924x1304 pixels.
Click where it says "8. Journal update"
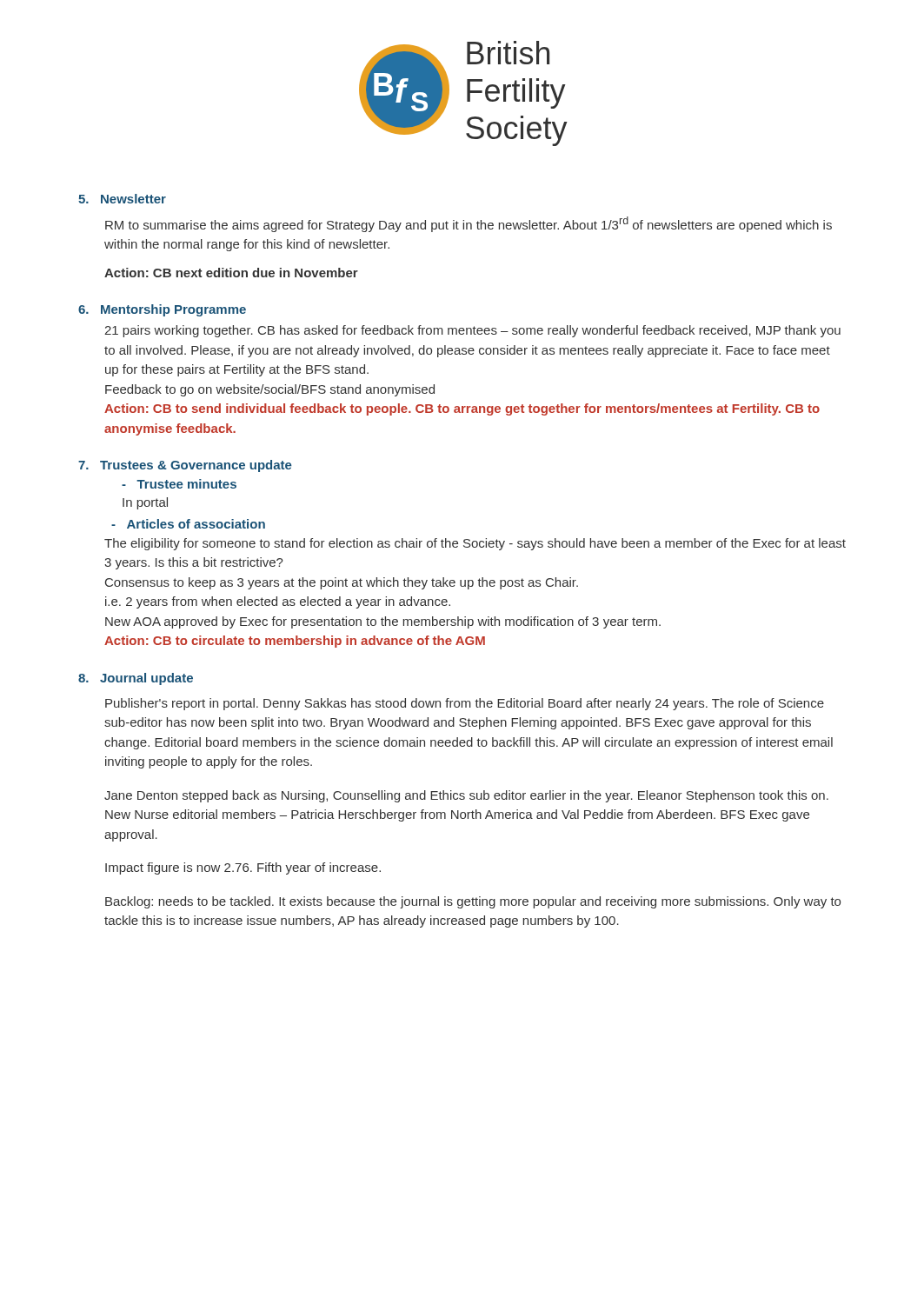136,677
